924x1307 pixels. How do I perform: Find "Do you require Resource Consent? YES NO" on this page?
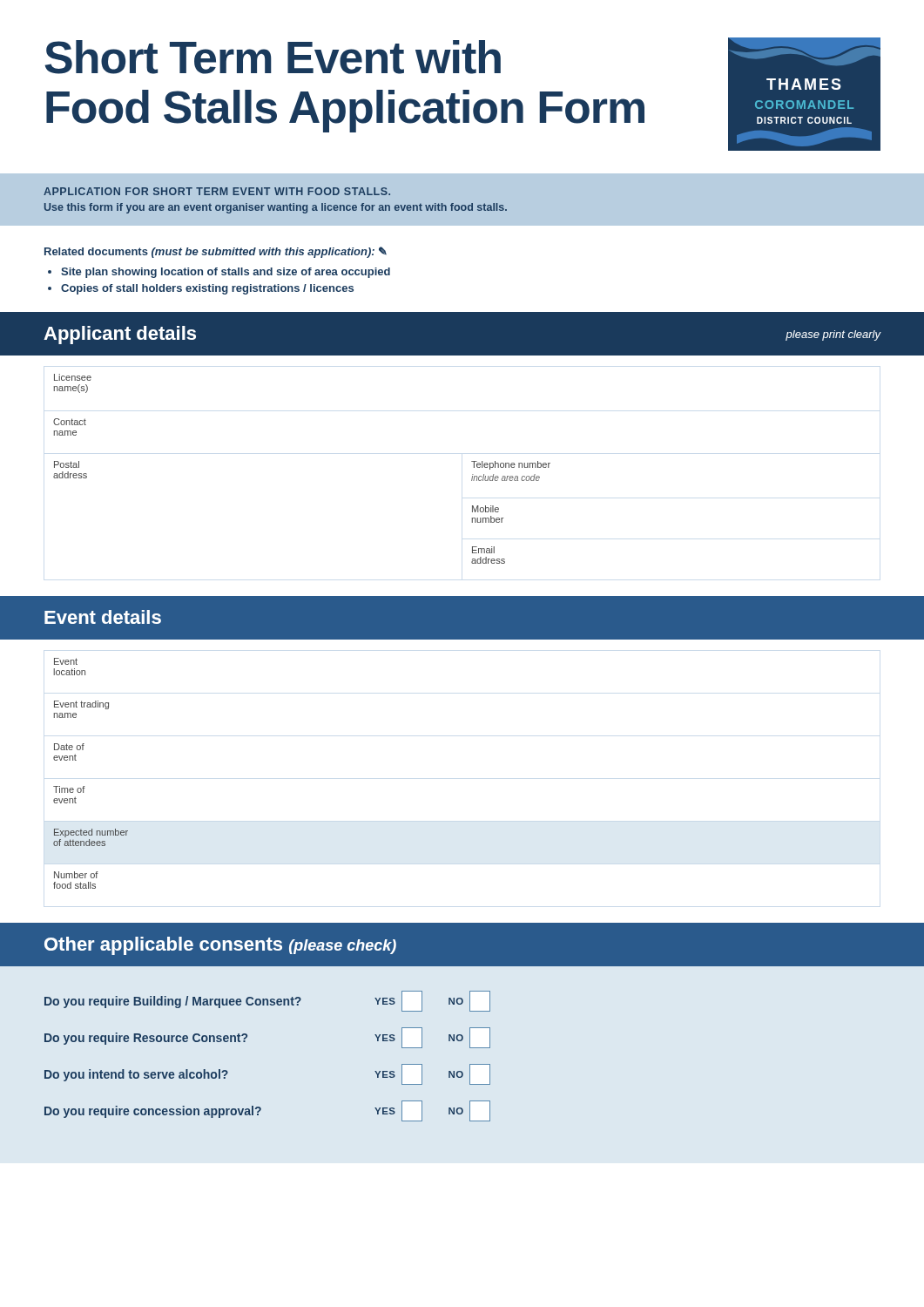[x=137, y=1037]
